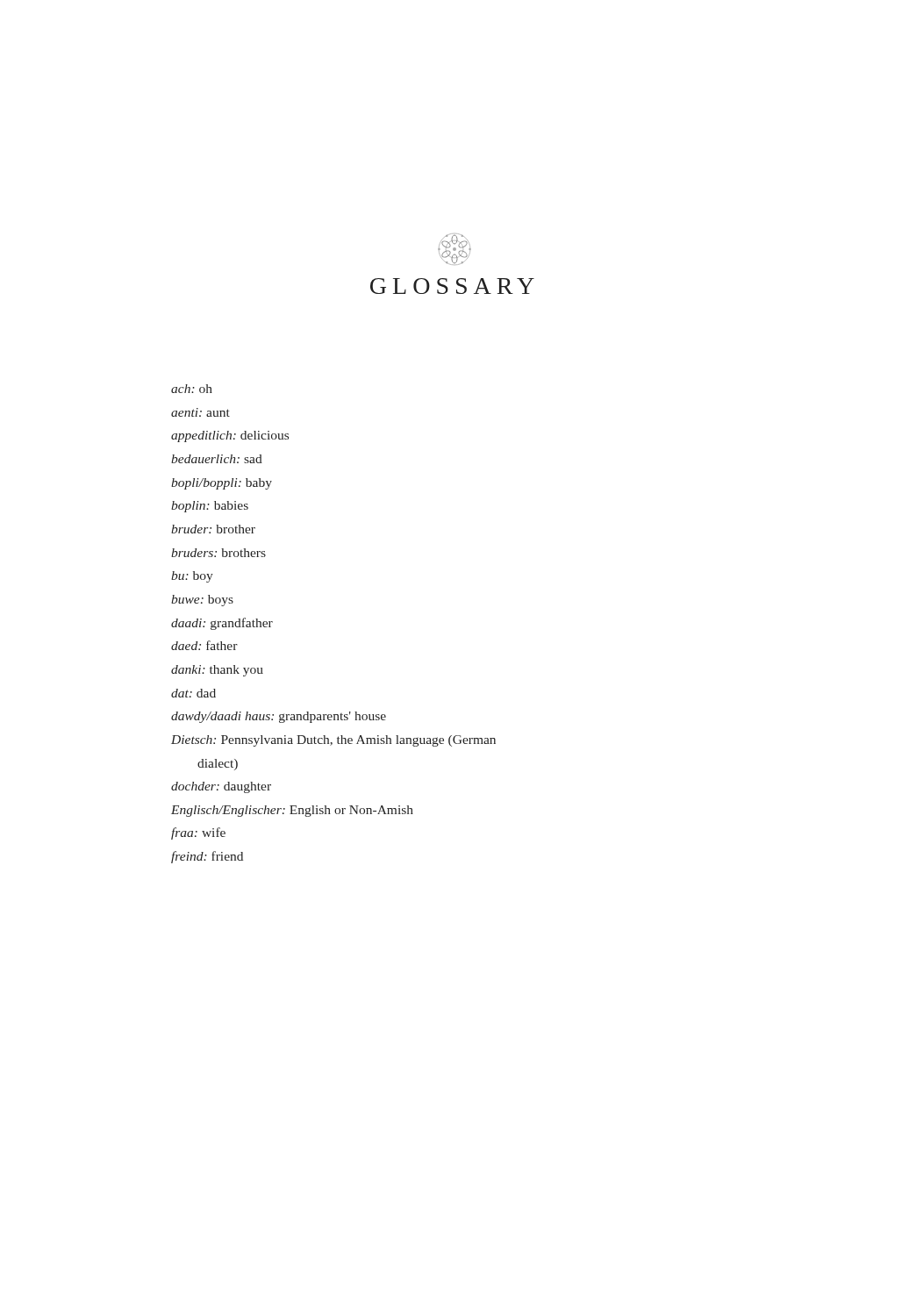Locate the text "buwe: boys"
Viewport: 909px width, 1316px height.
click(x=202, y=599)
